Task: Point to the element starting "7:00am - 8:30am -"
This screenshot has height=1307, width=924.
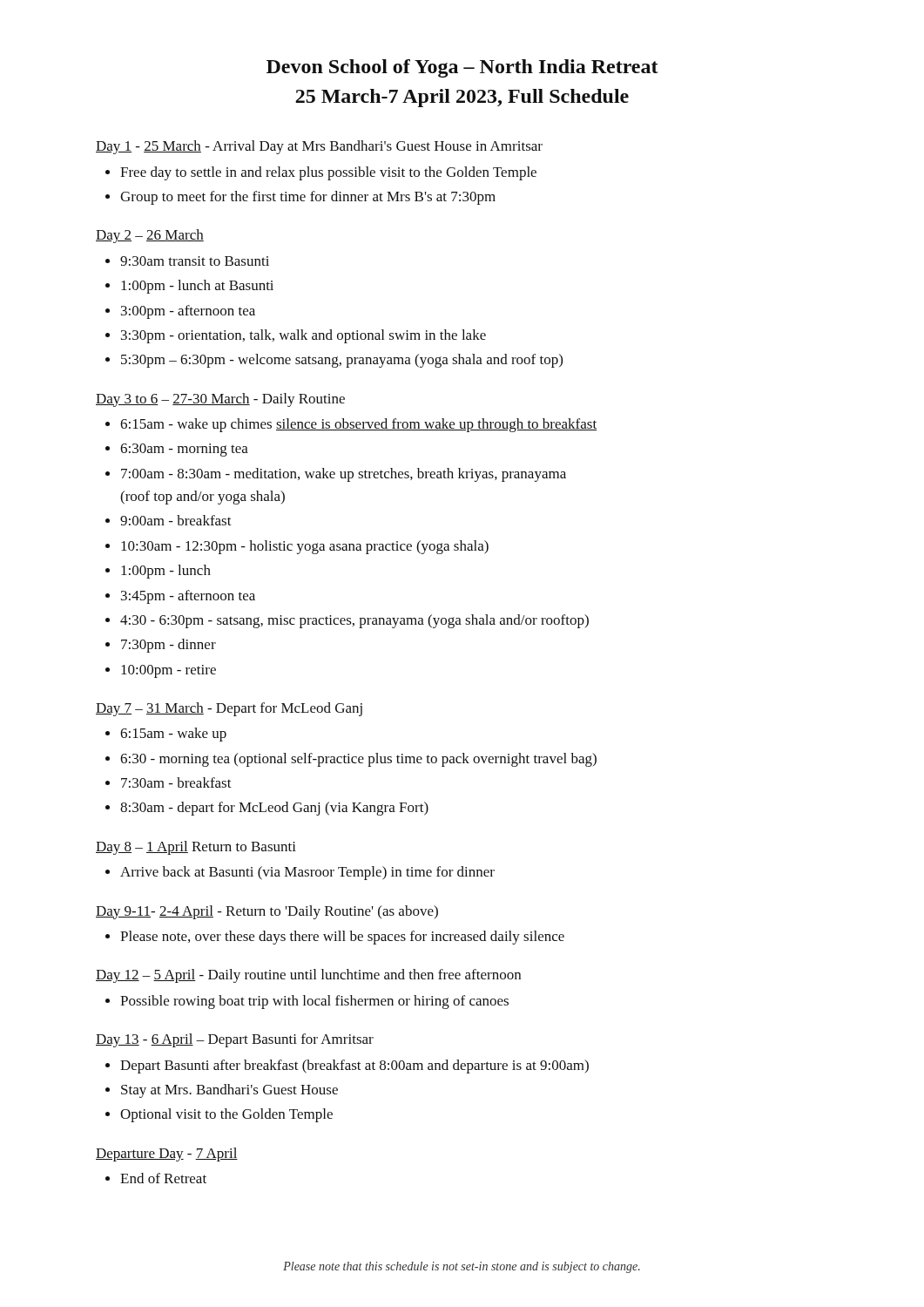Action: pyautogui.click(x=343, y=485)
